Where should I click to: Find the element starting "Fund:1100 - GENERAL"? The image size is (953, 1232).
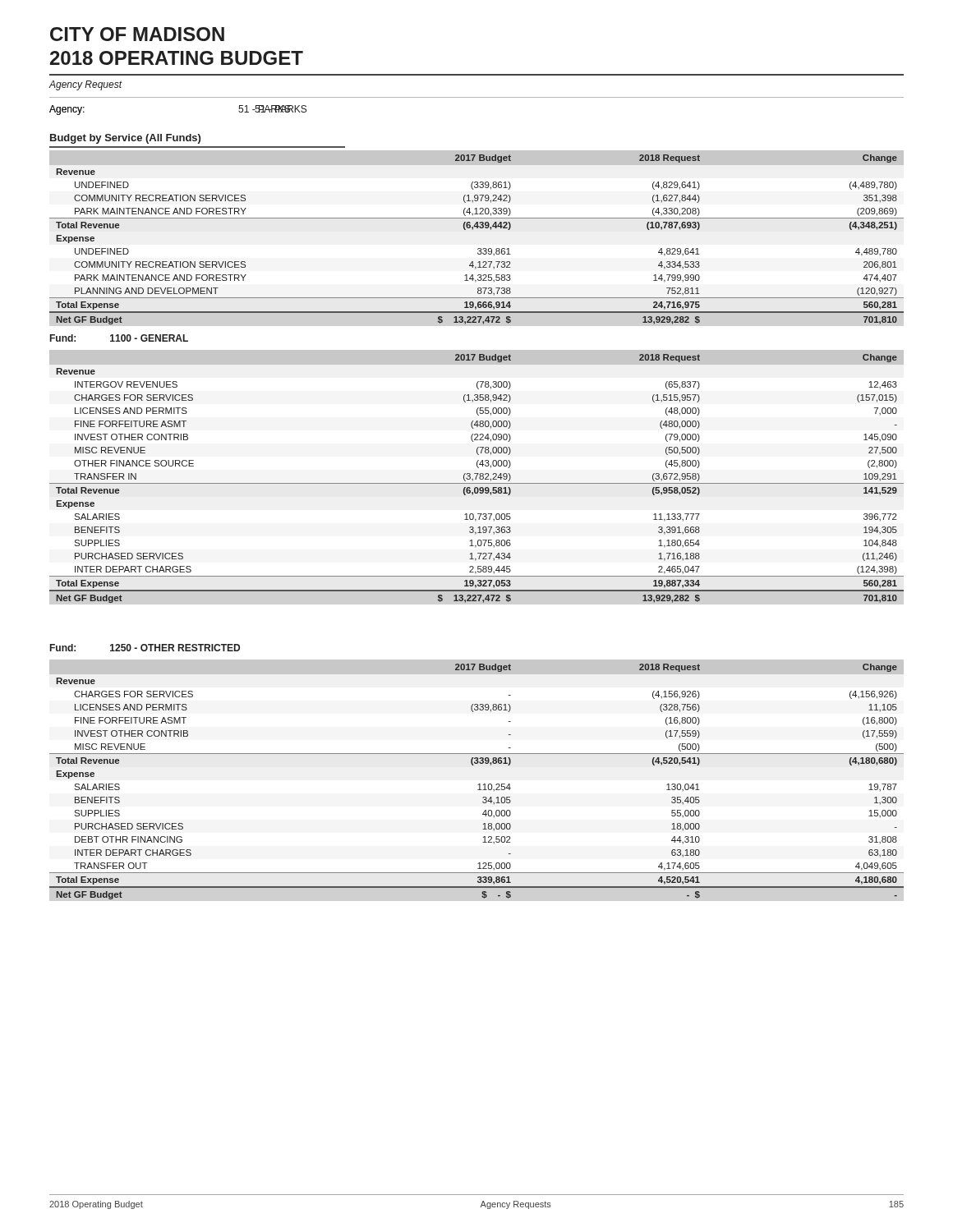click(x=119, y=338)
